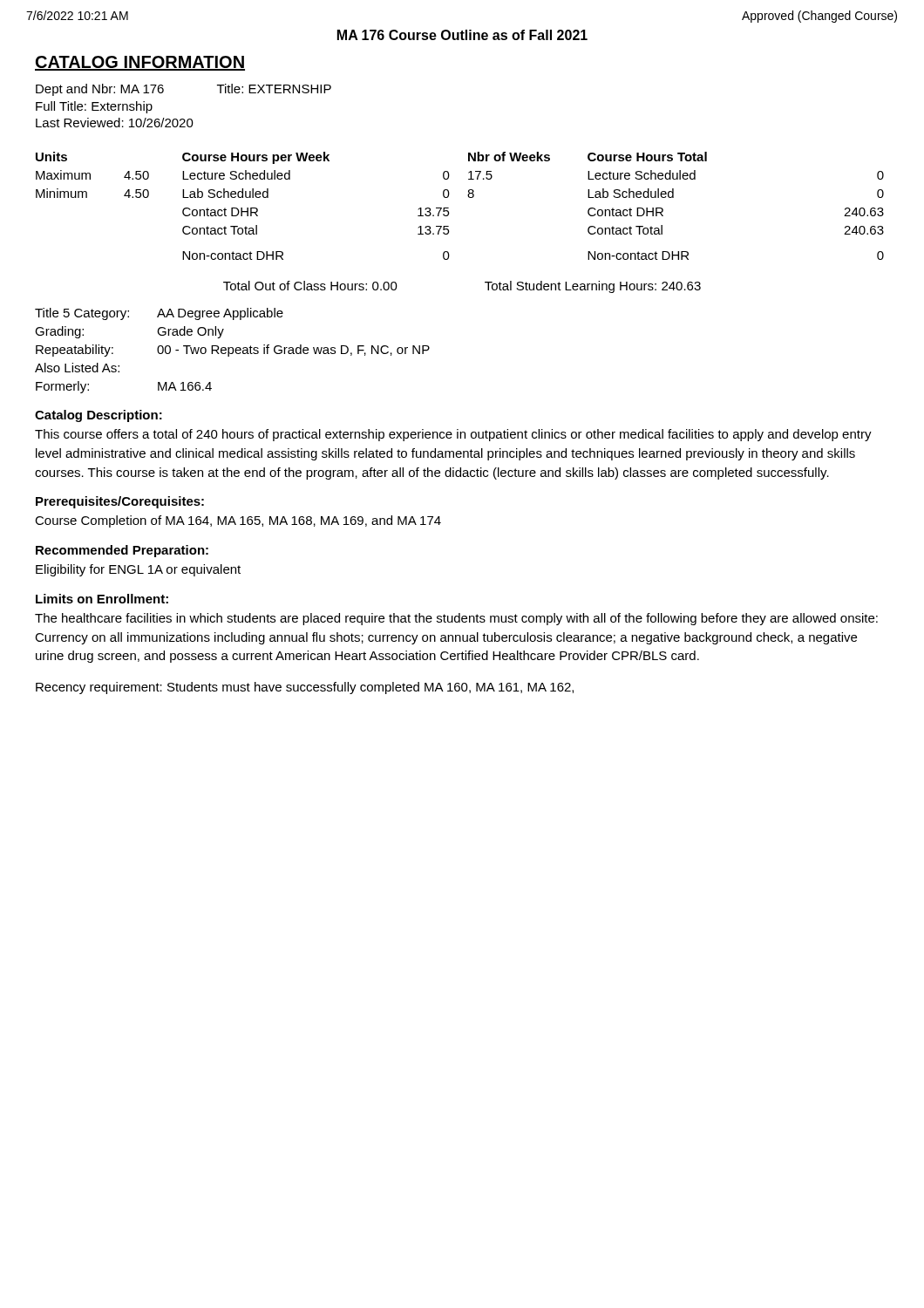Image resolution: width=924 pixels, height=1308 pixels.
Task: Locate the region starting "Catalog Description:"
Action: click(99, 415)
